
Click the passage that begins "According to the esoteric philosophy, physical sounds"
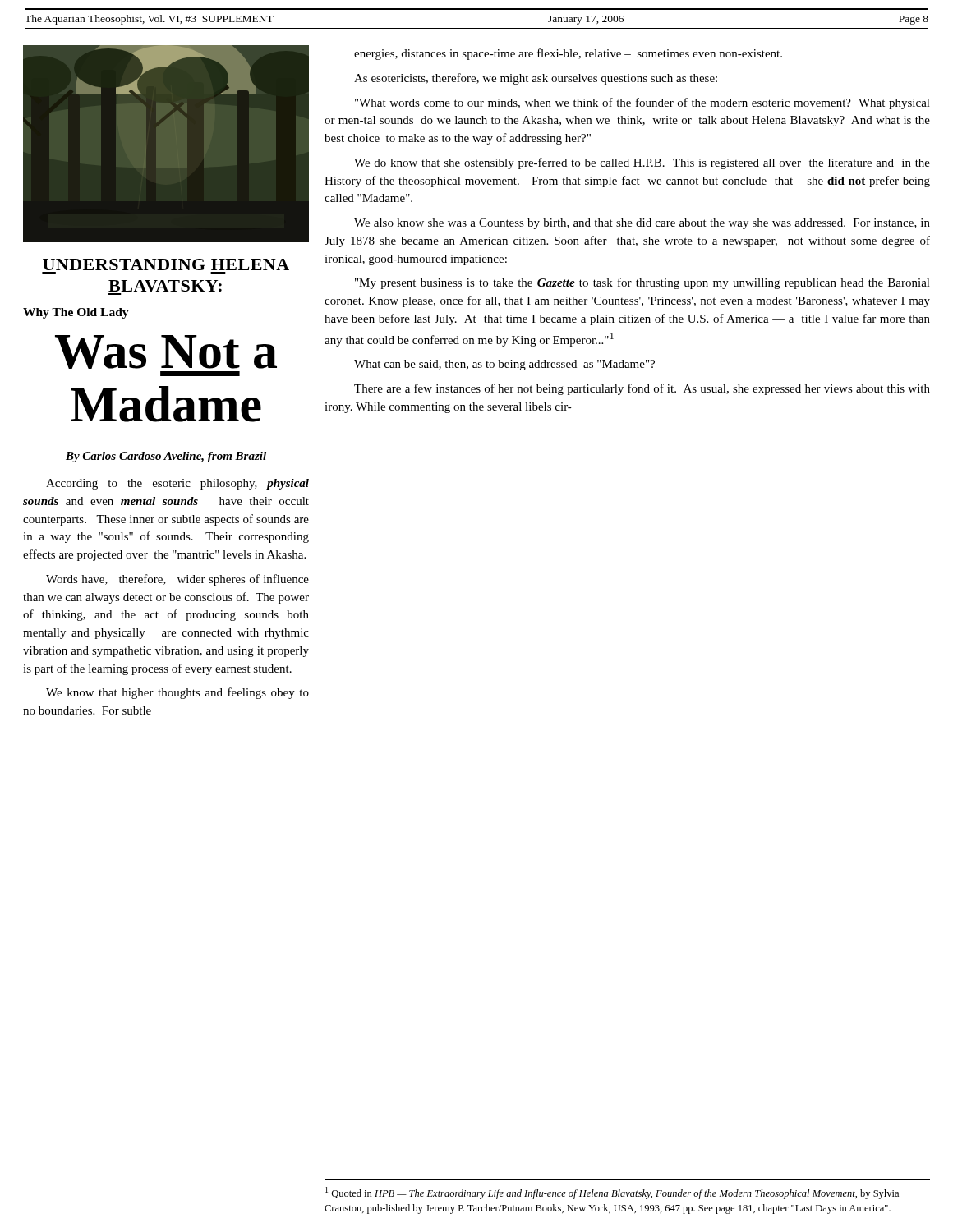click(166, 598)
